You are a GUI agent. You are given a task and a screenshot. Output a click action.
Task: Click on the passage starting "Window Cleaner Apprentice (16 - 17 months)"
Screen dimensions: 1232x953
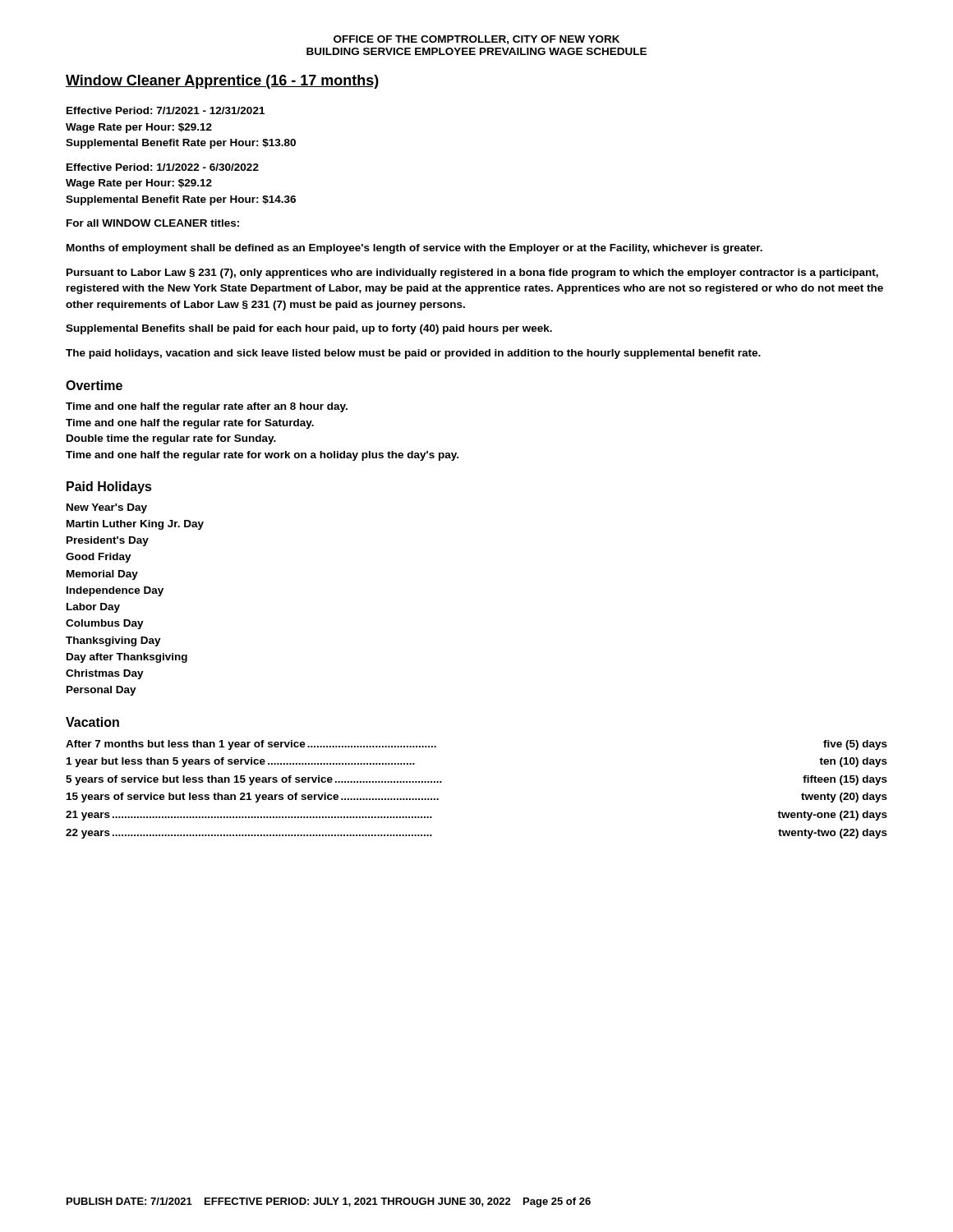[222, 81]
